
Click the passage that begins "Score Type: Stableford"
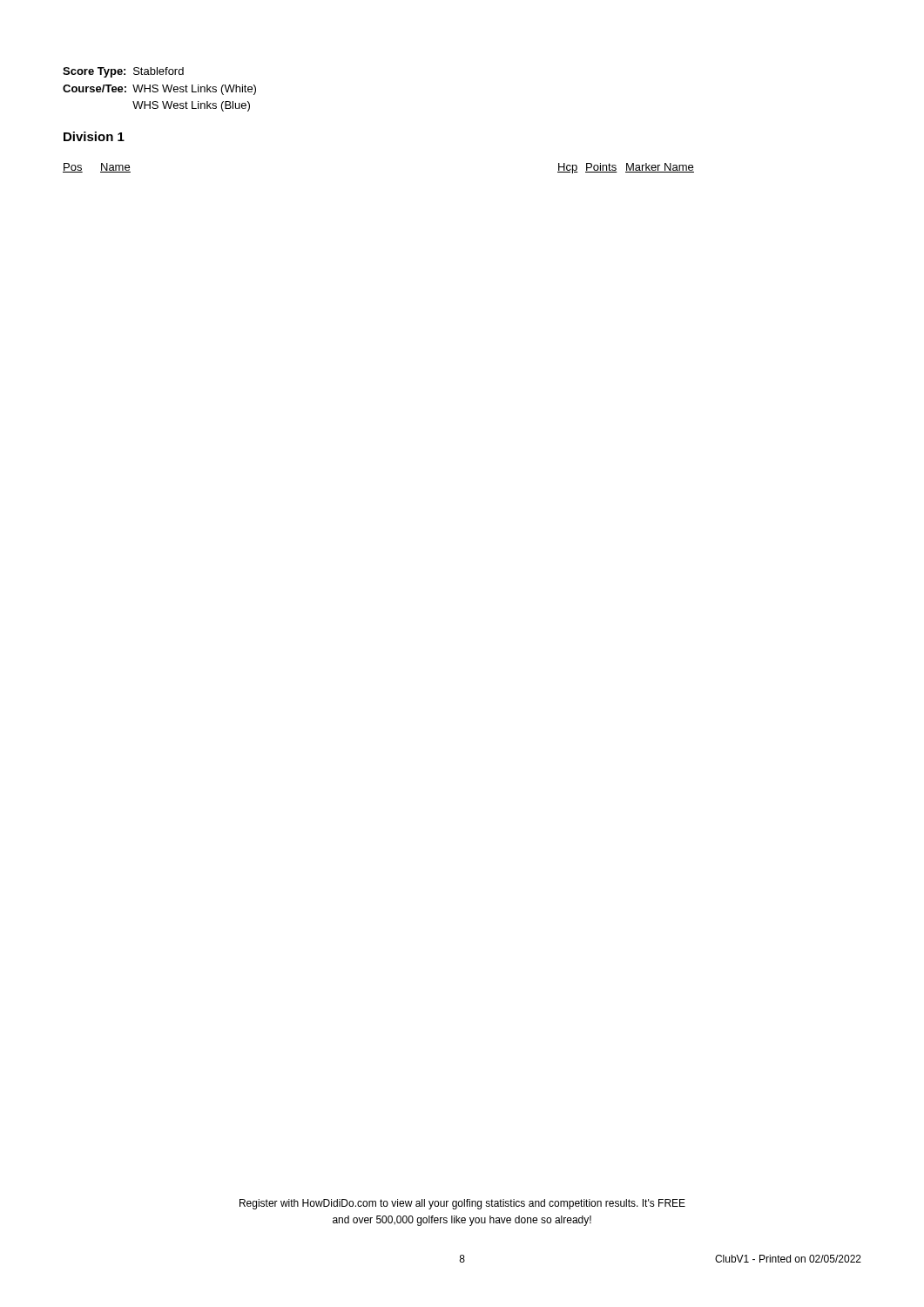tap(160, 88)
